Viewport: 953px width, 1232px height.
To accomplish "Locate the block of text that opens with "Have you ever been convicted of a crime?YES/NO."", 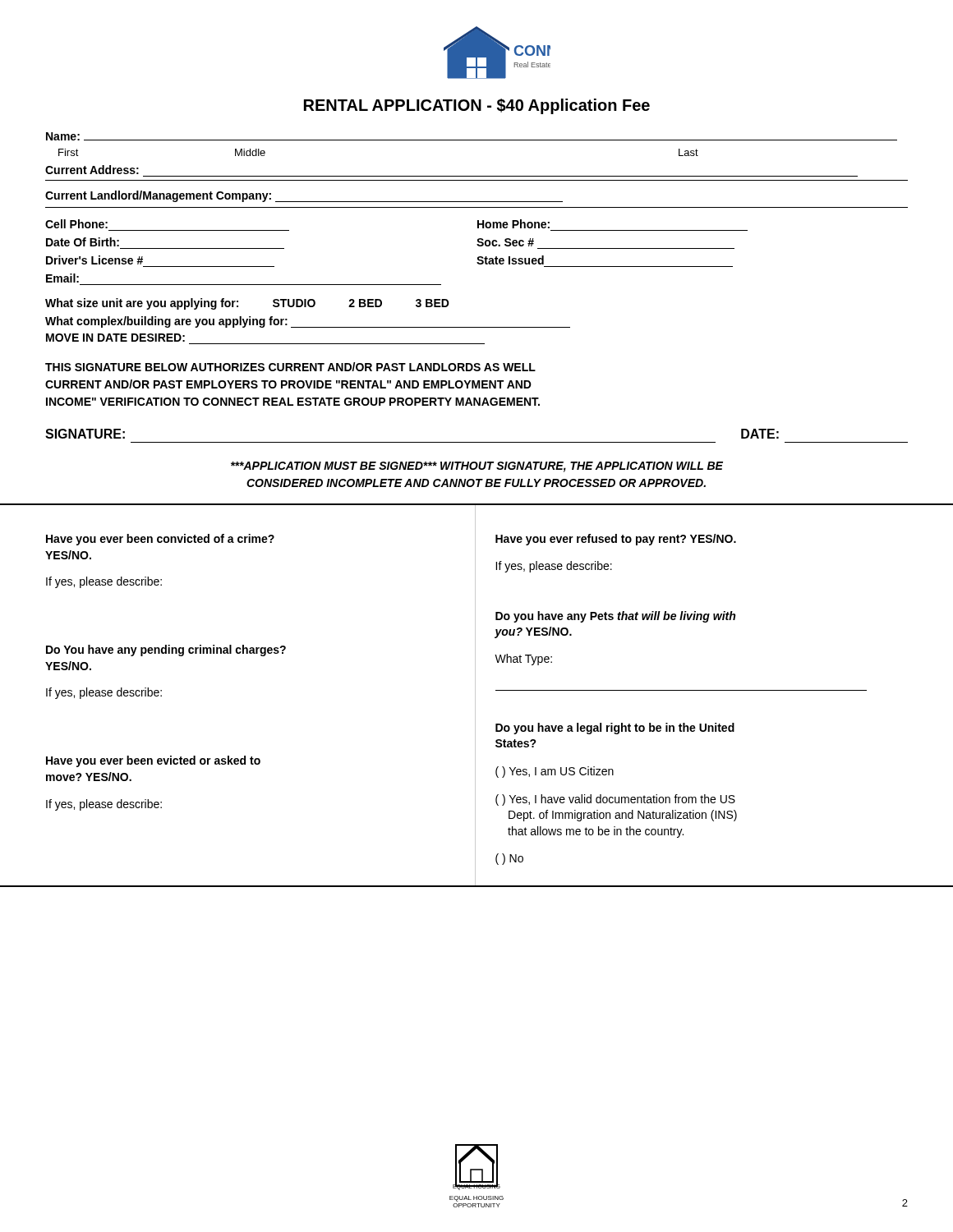I will tap(160, 540).
